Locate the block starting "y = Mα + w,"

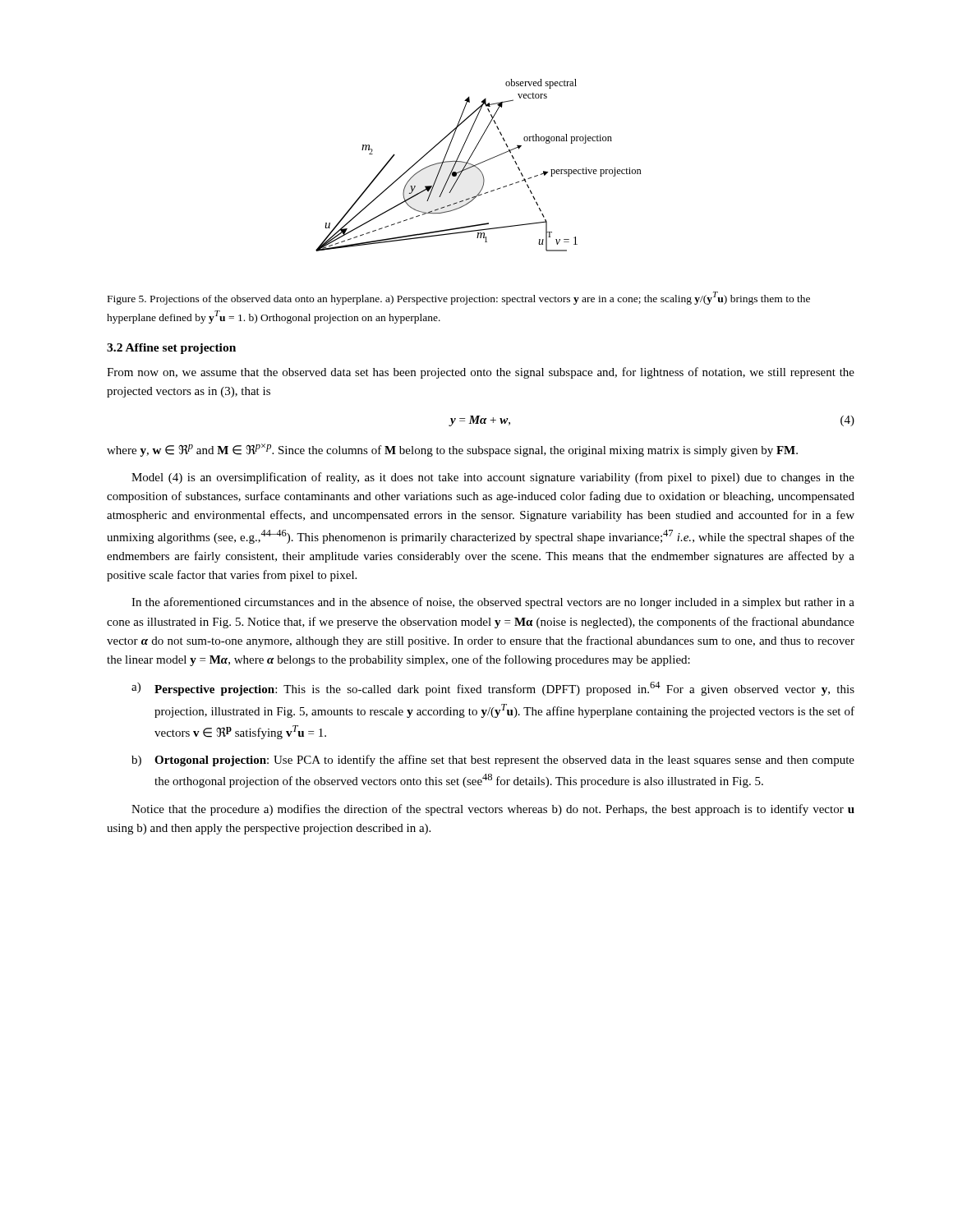[481, 420]
